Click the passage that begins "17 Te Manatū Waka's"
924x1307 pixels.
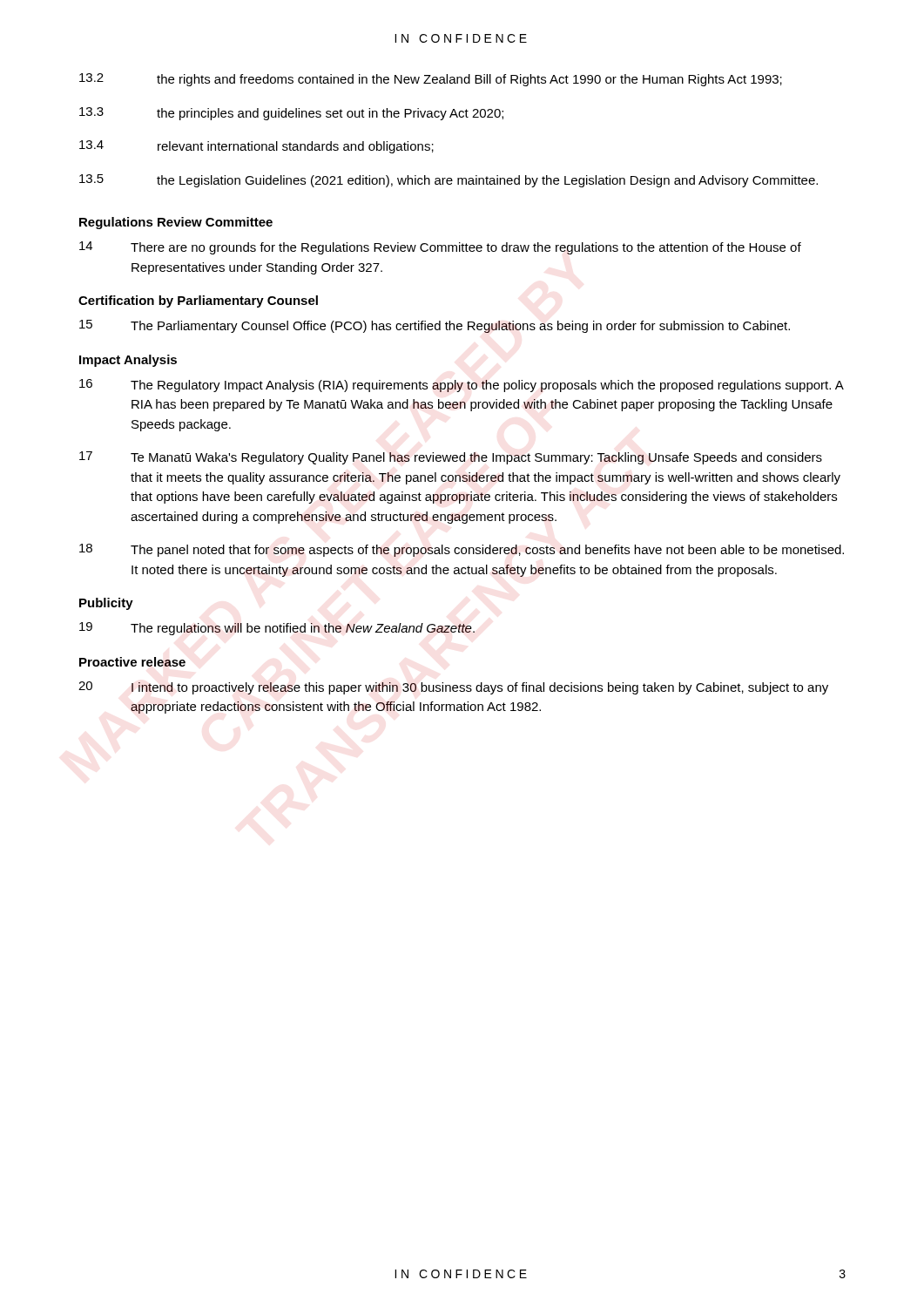(x=462, y=487)
